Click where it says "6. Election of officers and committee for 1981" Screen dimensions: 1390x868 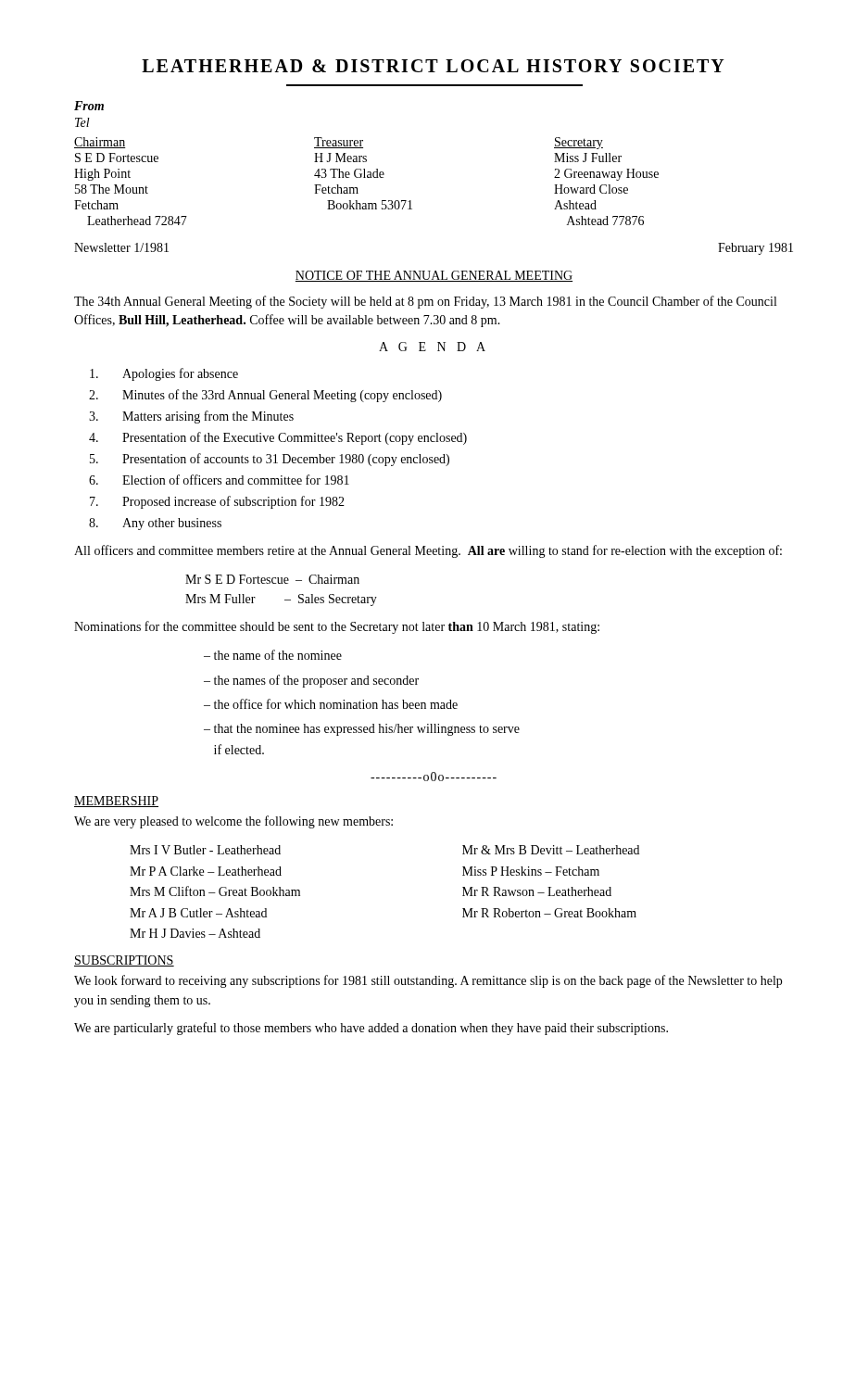(219, 480)
